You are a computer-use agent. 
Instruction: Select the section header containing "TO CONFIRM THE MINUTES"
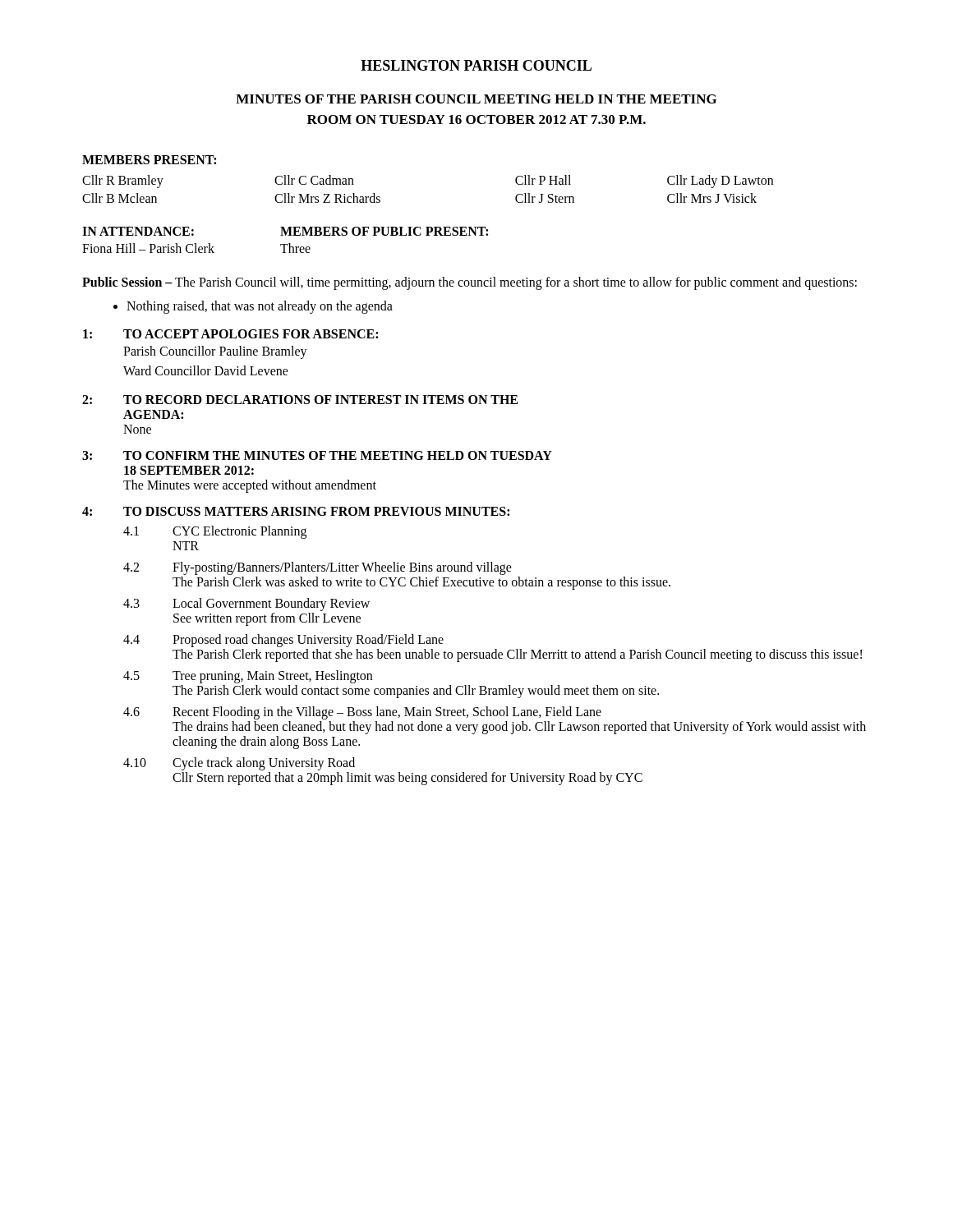[338, 463]
